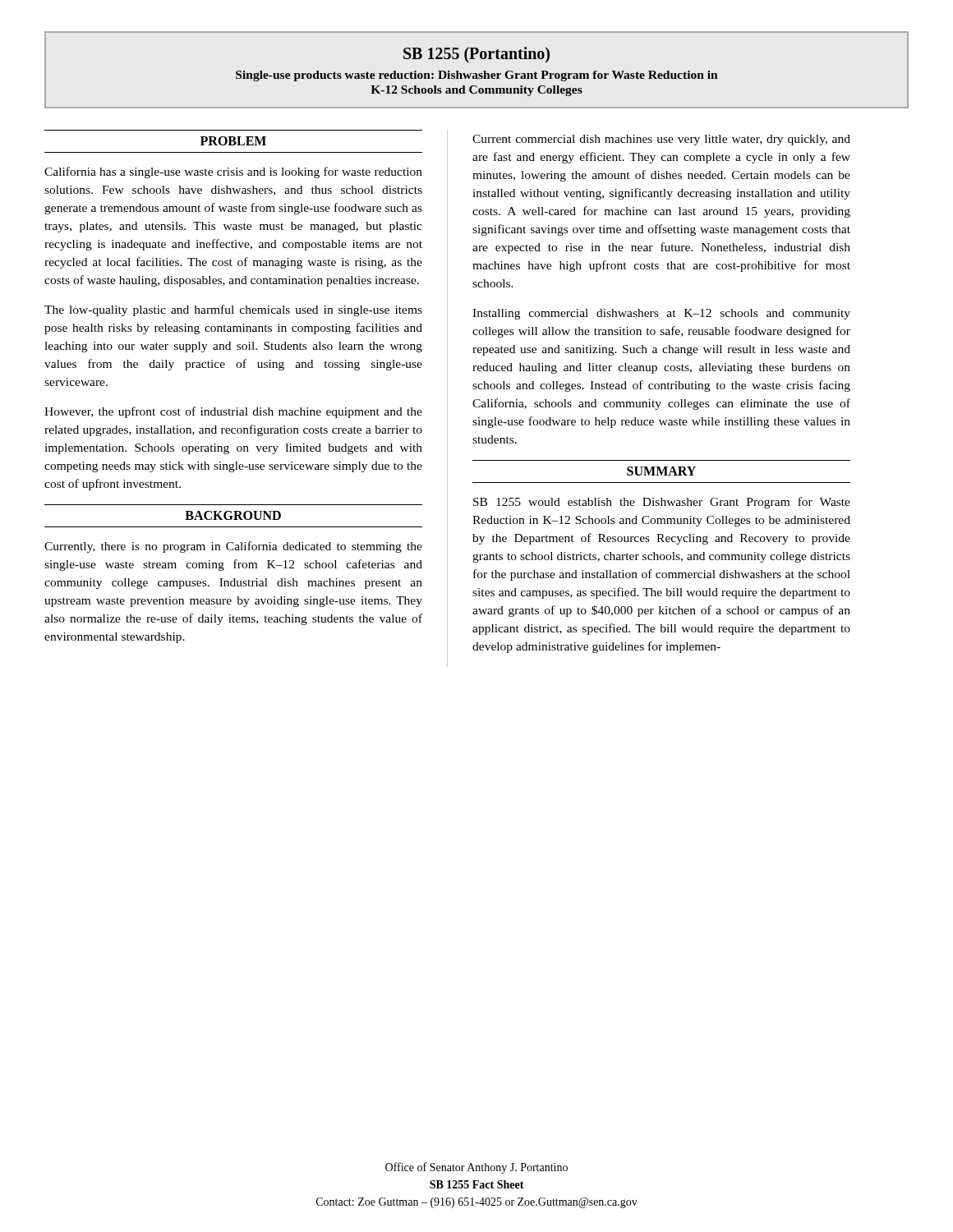Where is the passage that starts "Current commercial dish machines use very"?

pyautogui.click(x=661, y=211)
